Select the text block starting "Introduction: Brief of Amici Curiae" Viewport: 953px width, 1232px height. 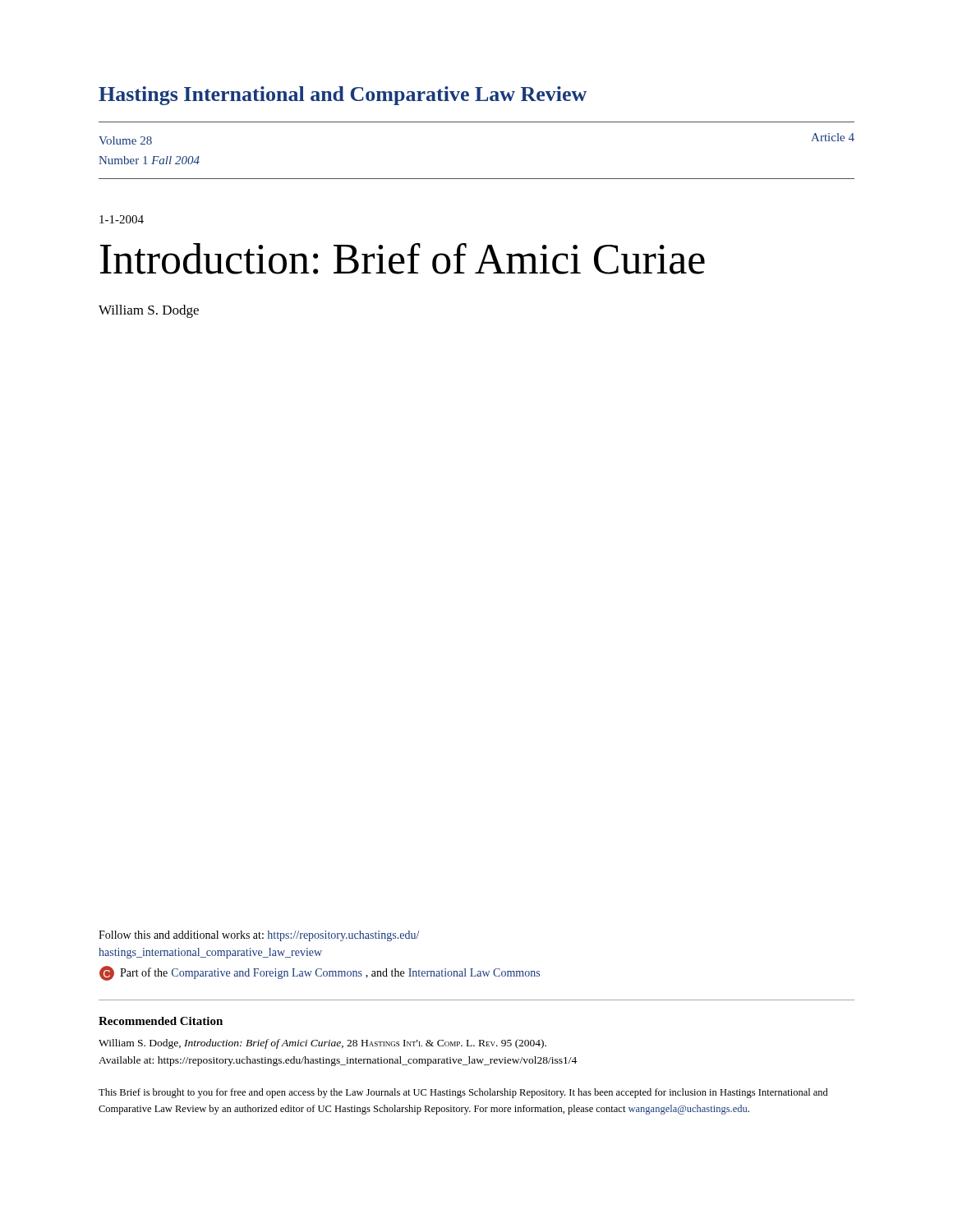click(476, 259)
